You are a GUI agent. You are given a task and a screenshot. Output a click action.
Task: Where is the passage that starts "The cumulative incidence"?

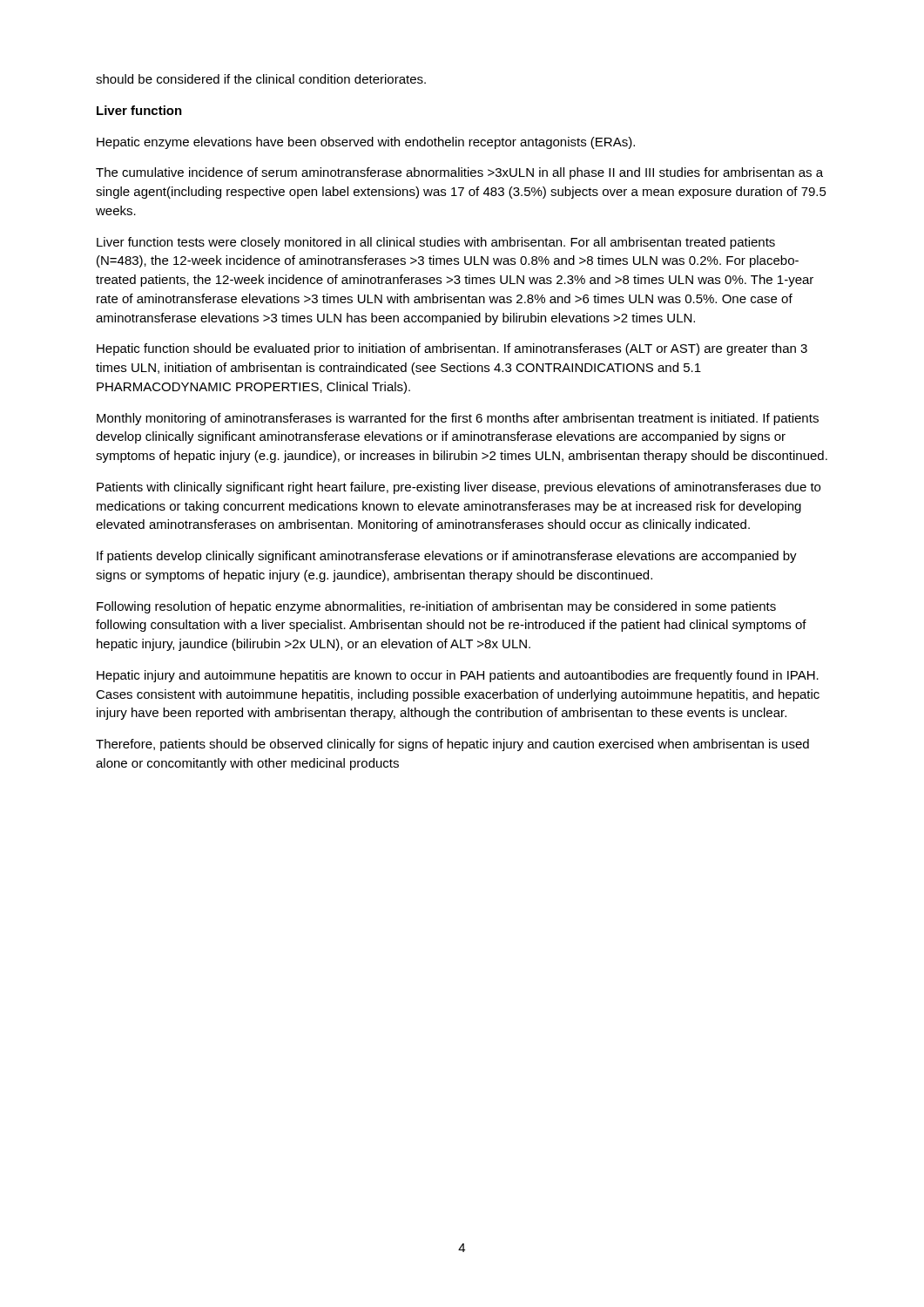click(462, 192)
